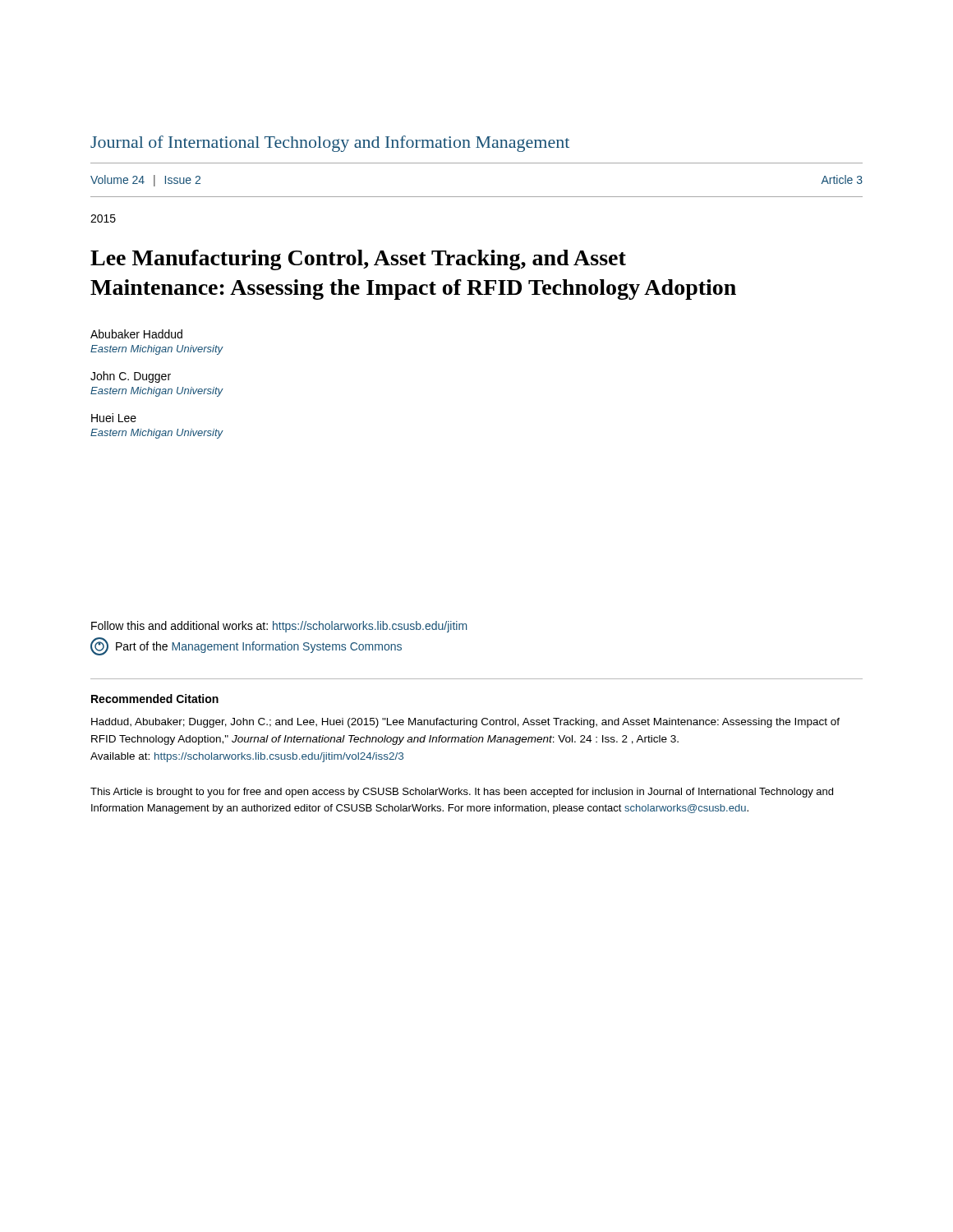
Task: Click on the title that says "Journal of International Technology and"
Action: (x=330, y=142)
